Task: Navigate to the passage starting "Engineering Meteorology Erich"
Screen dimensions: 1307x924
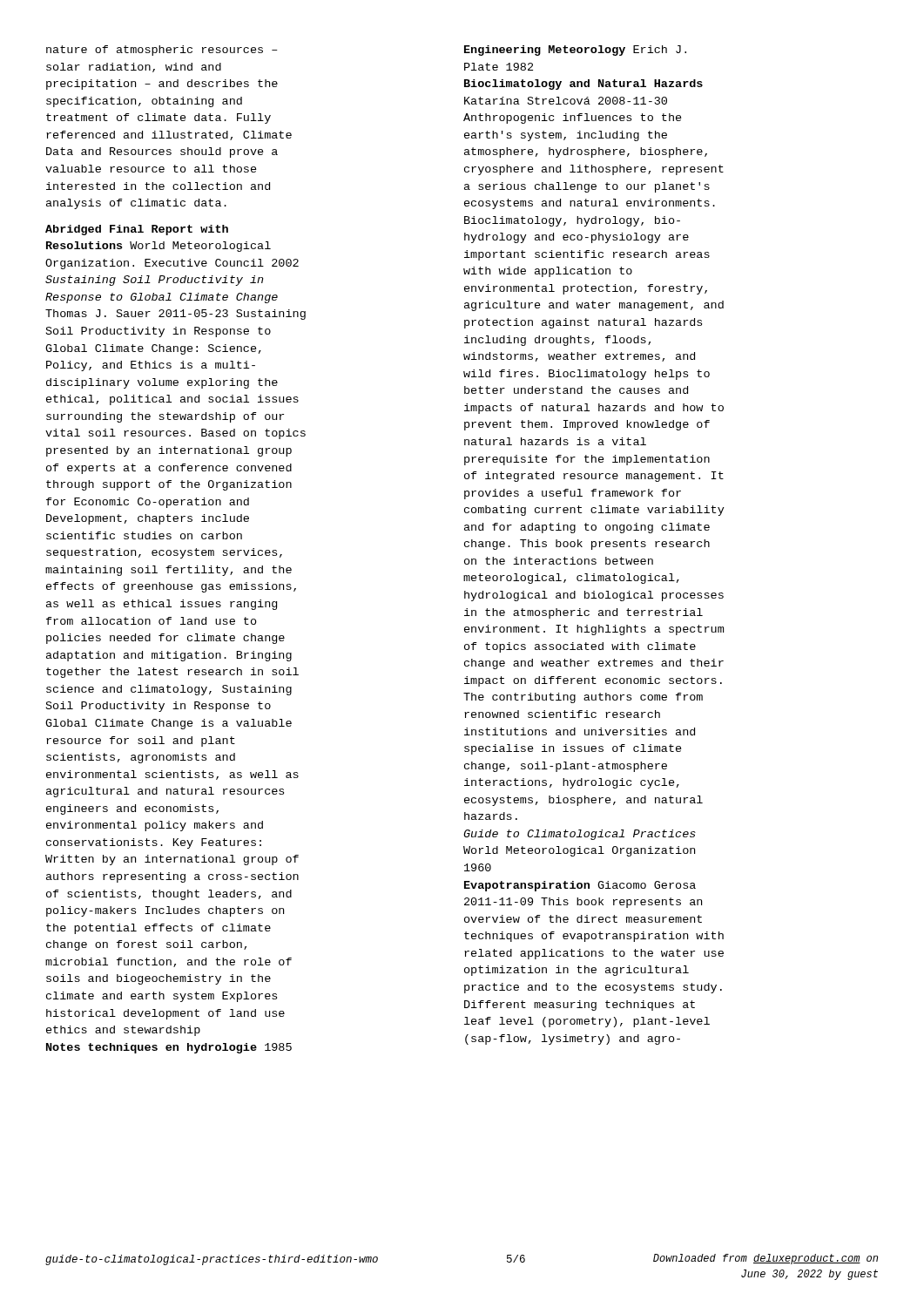Action: point(594,544)
